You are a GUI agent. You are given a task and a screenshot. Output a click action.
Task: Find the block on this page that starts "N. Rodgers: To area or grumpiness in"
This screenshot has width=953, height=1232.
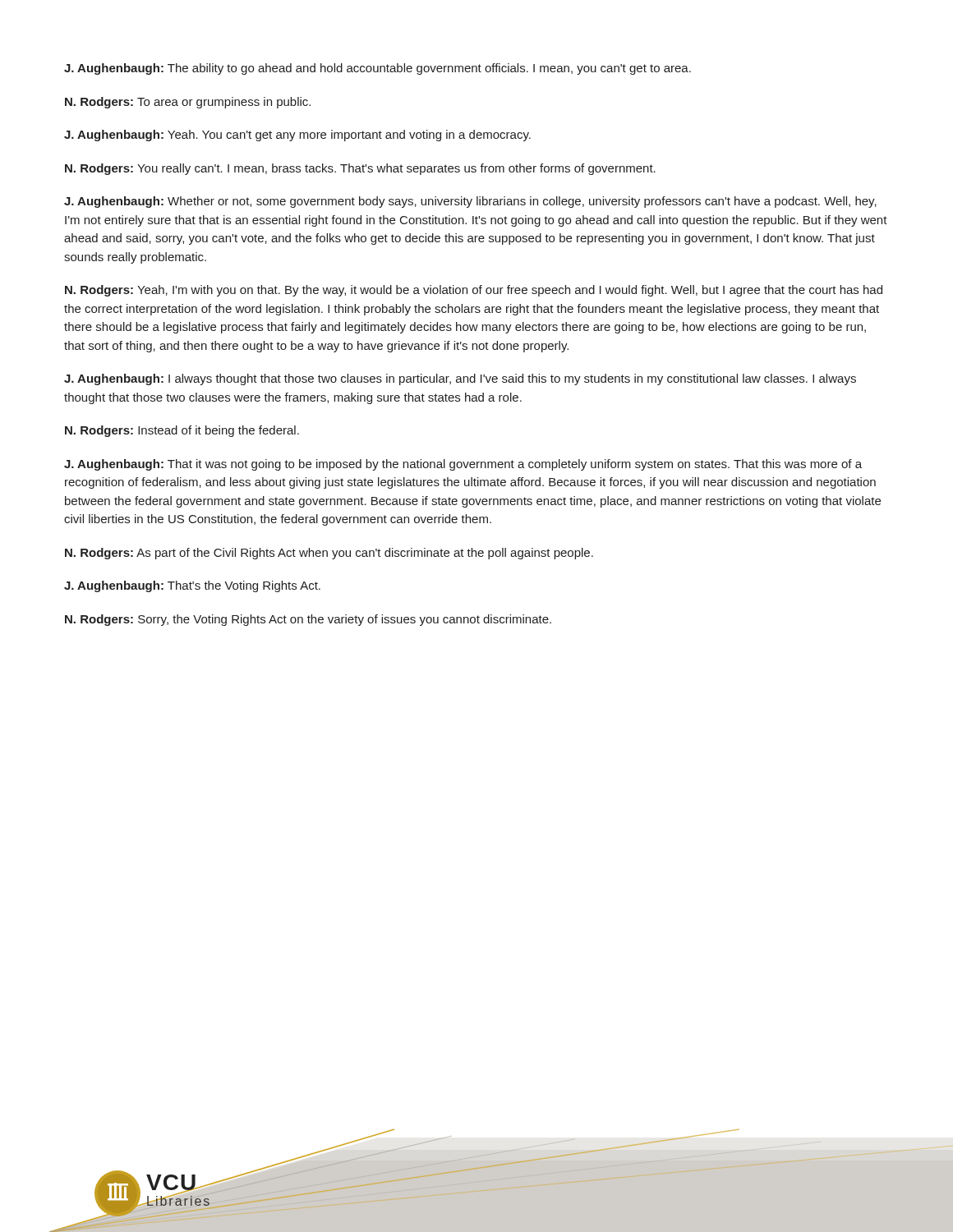click(188, 101)
